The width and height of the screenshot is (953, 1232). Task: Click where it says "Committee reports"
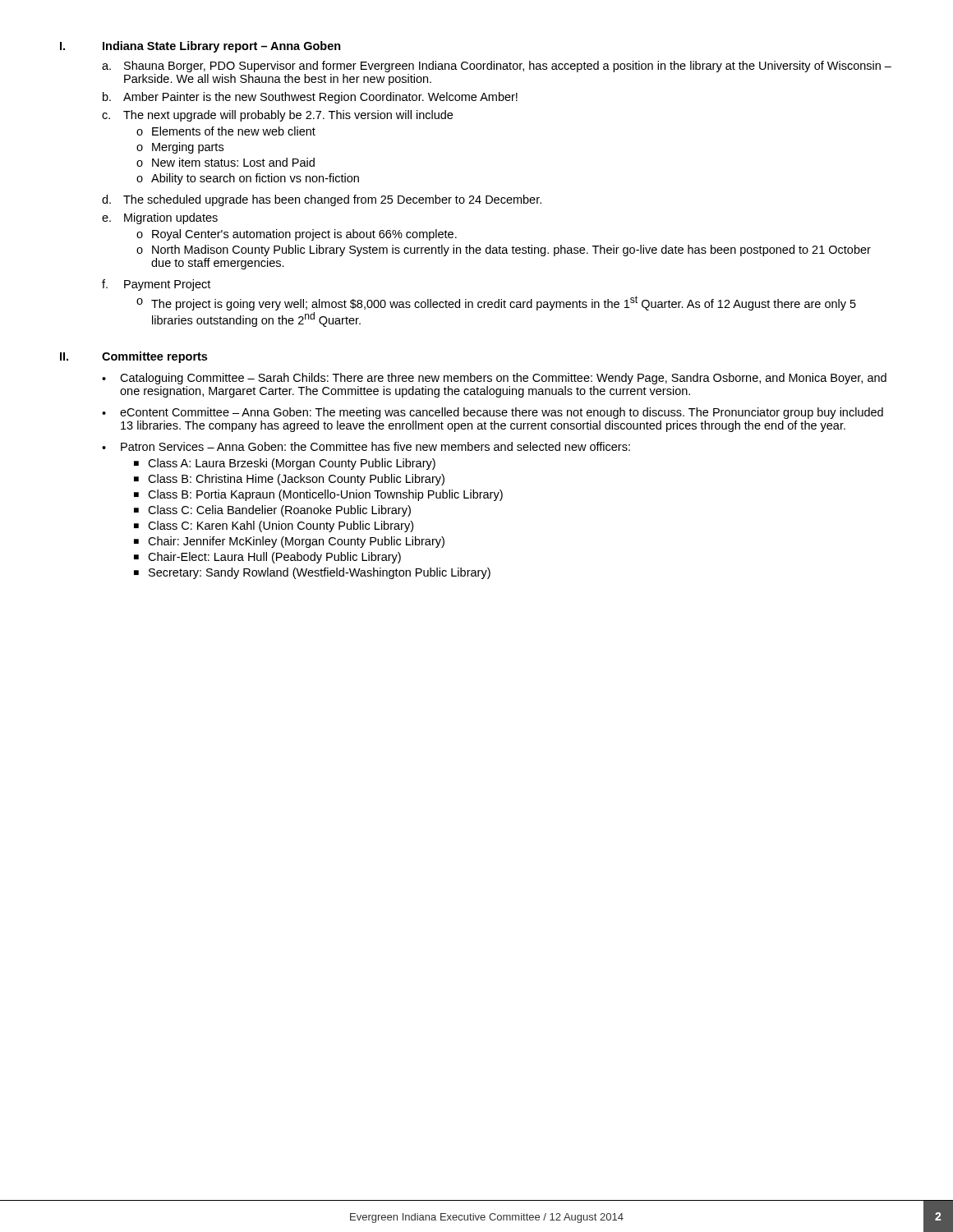point(155,356)
